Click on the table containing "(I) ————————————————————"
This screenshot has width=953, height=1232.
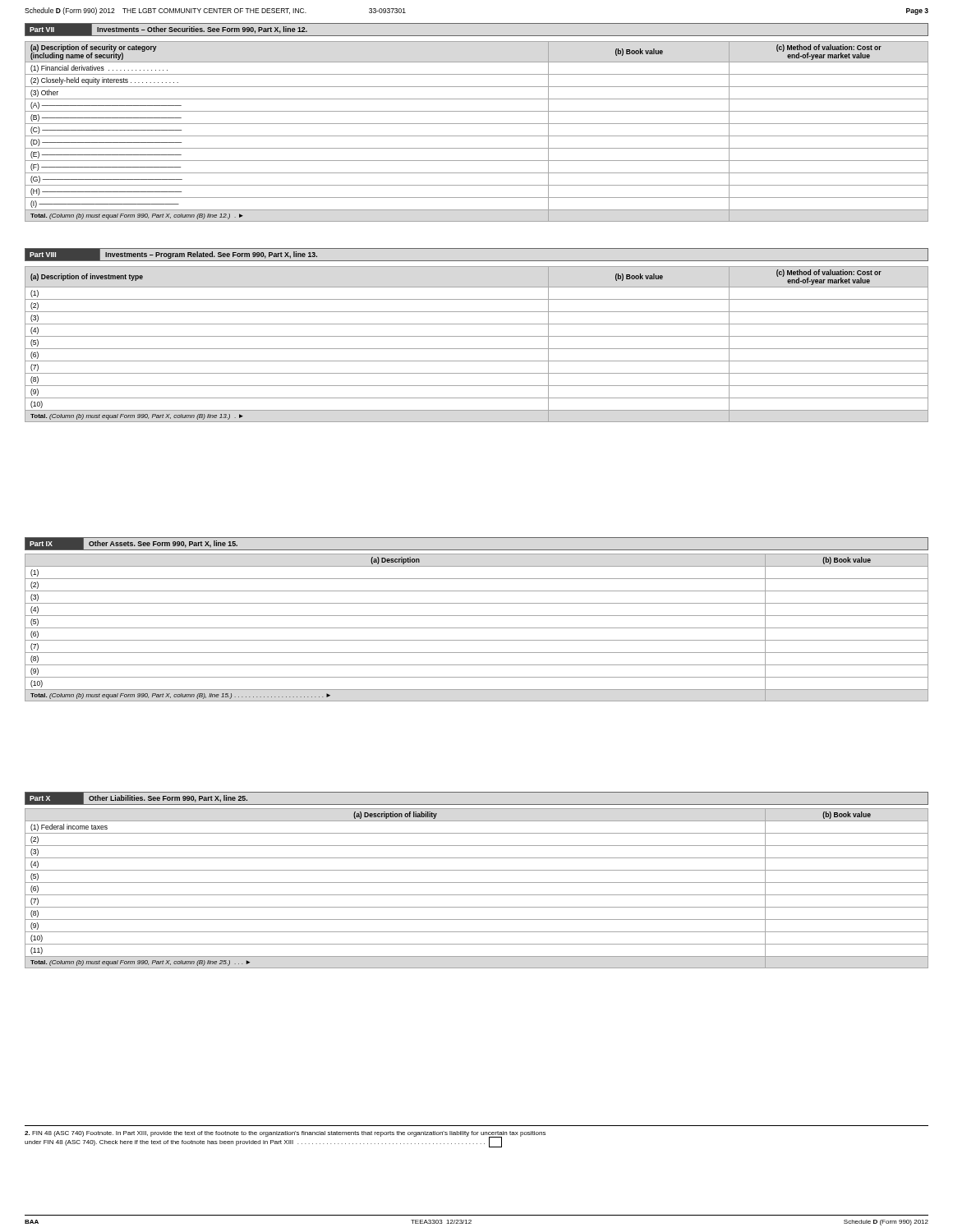(476, 131)
